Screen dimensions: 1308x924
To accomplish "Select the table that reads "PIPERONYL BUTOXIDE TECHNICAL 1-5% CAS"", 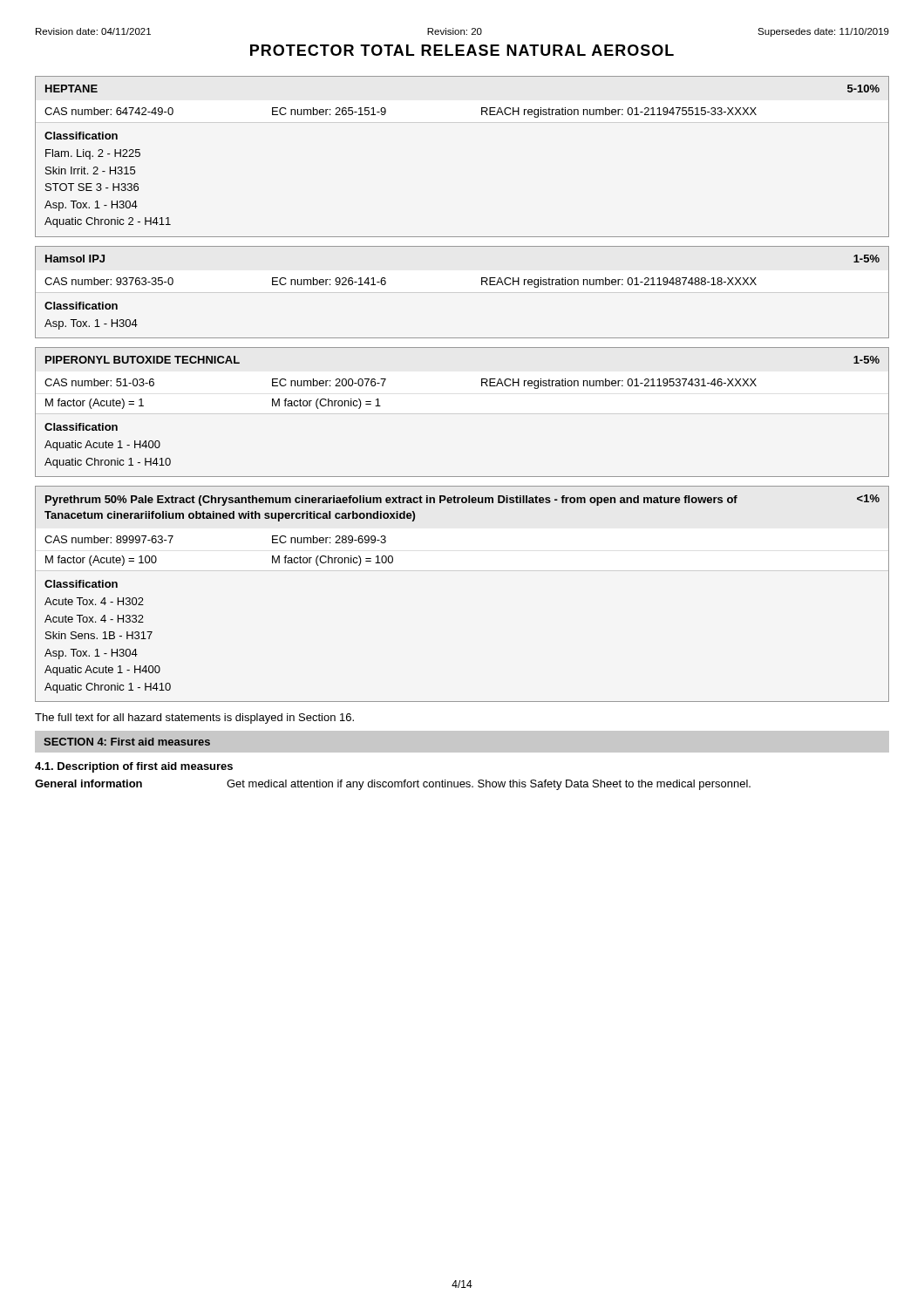I will click(x=462, y=412).
